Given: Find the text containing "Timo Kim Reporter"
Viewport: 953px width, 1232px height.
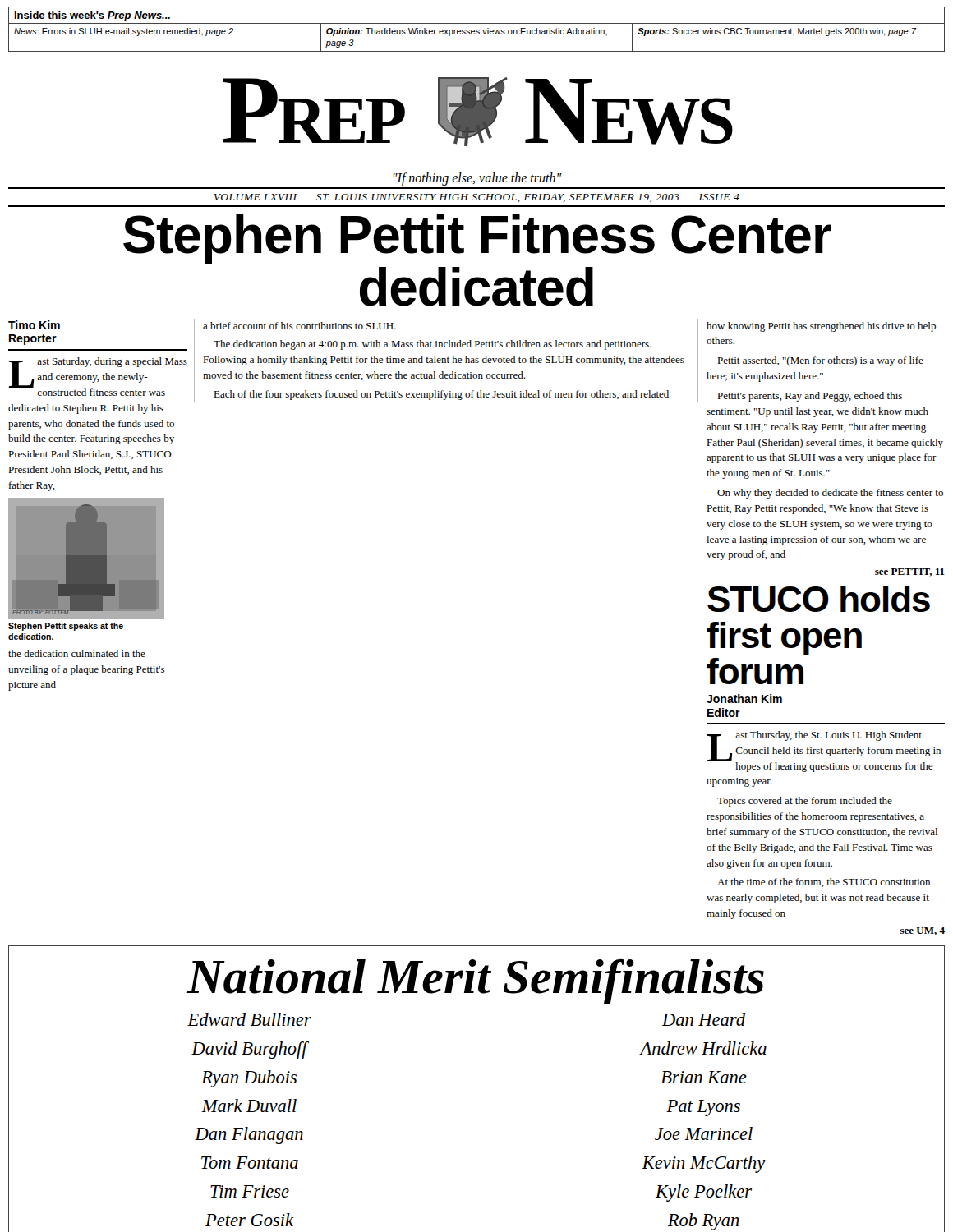Looking at the screenshot, I should 34,325.
